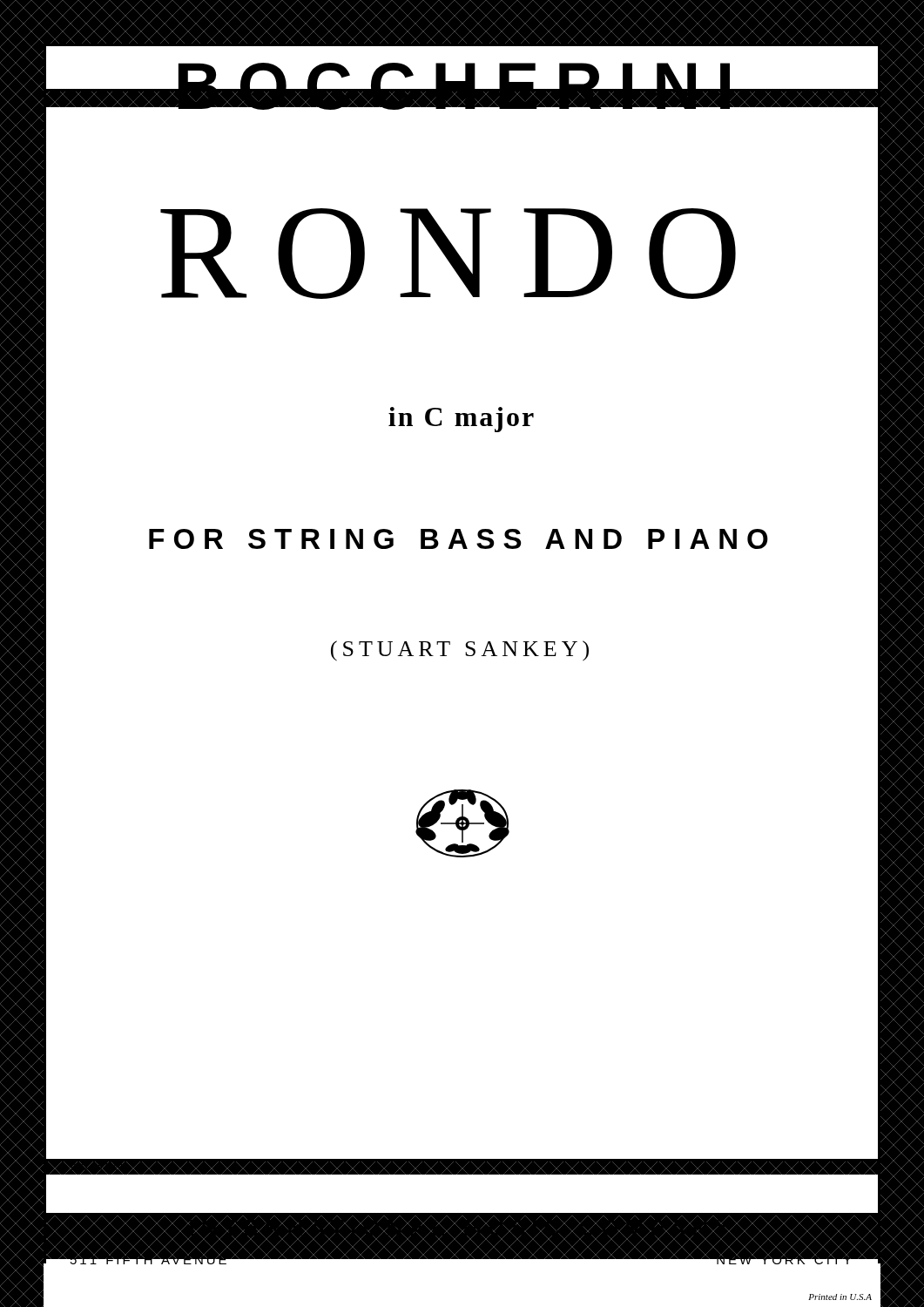Click on the text with the text "in C major"
This screenshot has width=924, height=1307.
click(x=462, y=417)
